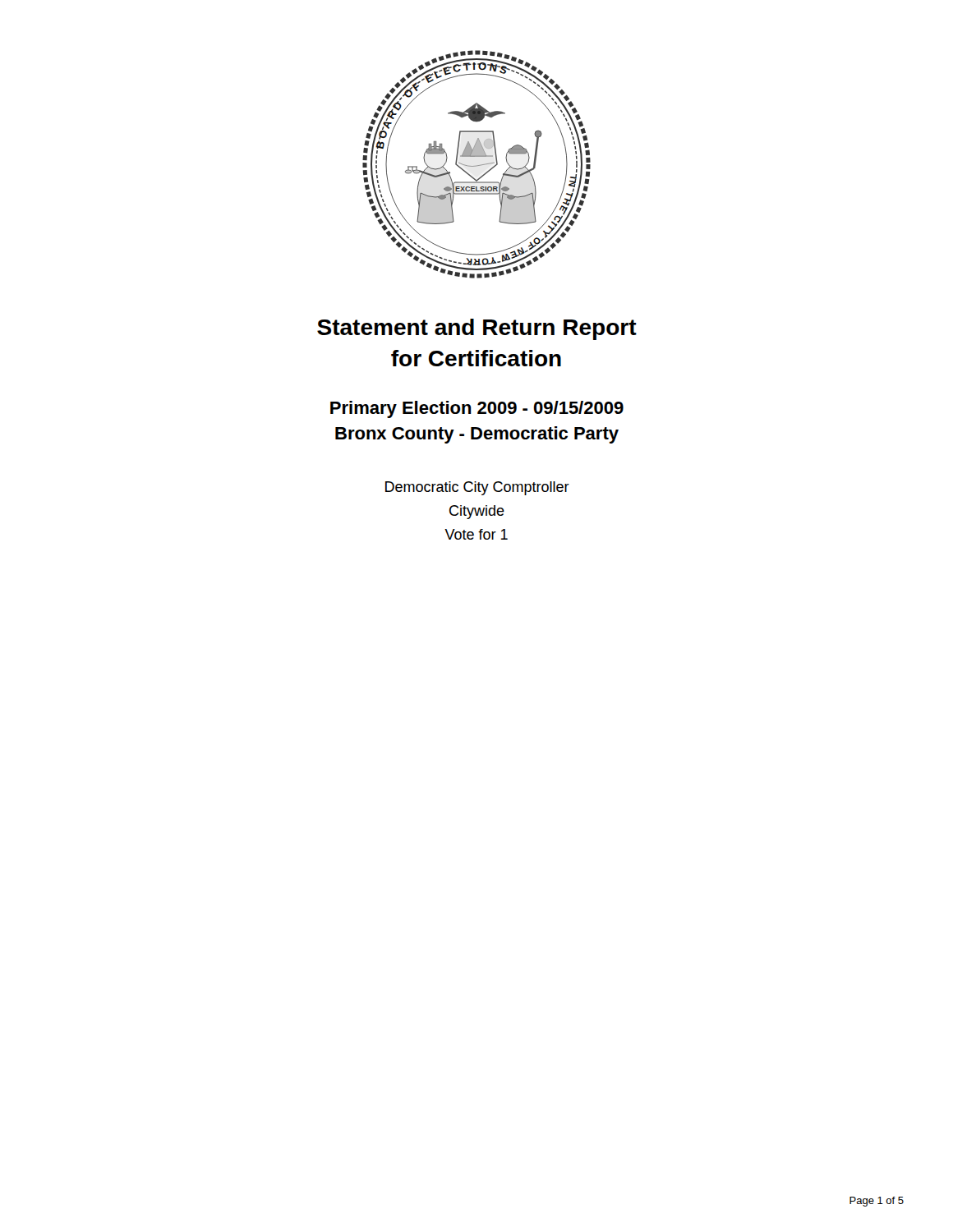Find the section header that reads "Primary Election 2009 - 09/15/2009Bronx County -"
This screenshot has height=1232, width=953.
tap(476, 421)
